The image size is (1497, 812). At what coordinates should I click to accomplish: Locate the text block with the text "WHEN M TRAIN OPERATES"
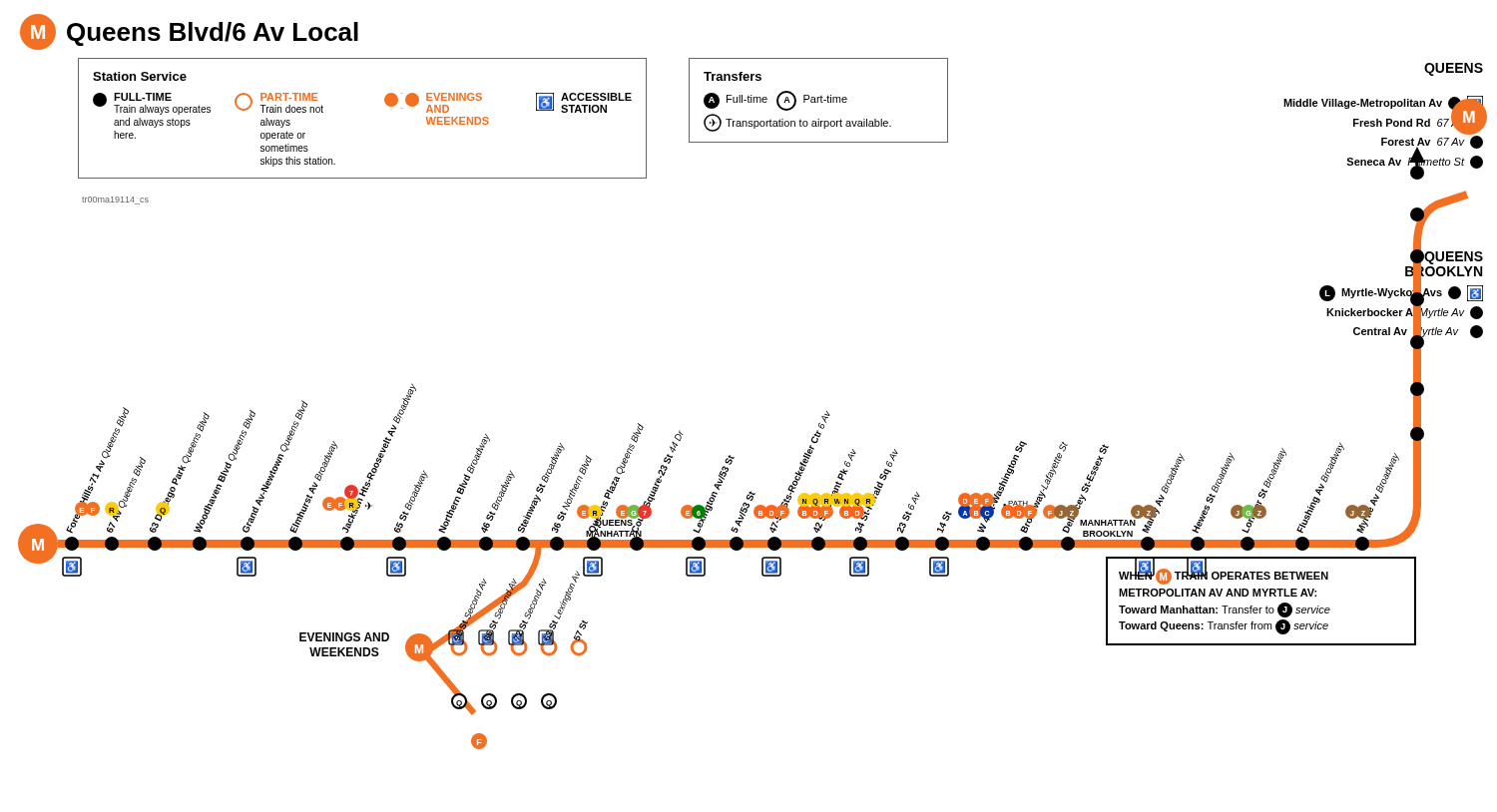tap(1224, 601)
